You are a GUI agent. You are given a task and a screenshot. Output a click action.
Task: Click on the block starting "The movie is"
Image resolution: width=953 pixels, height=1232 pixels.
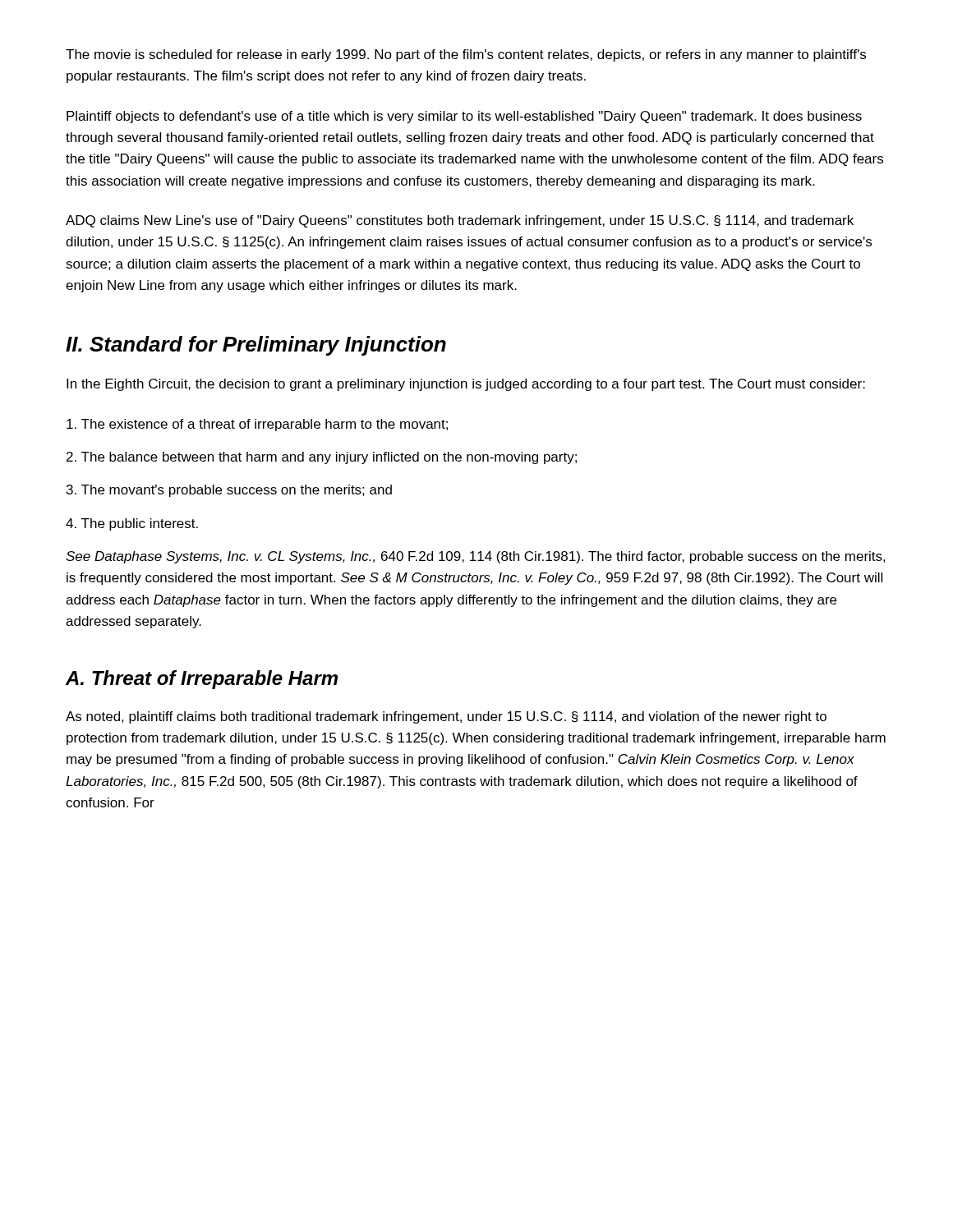466,65
